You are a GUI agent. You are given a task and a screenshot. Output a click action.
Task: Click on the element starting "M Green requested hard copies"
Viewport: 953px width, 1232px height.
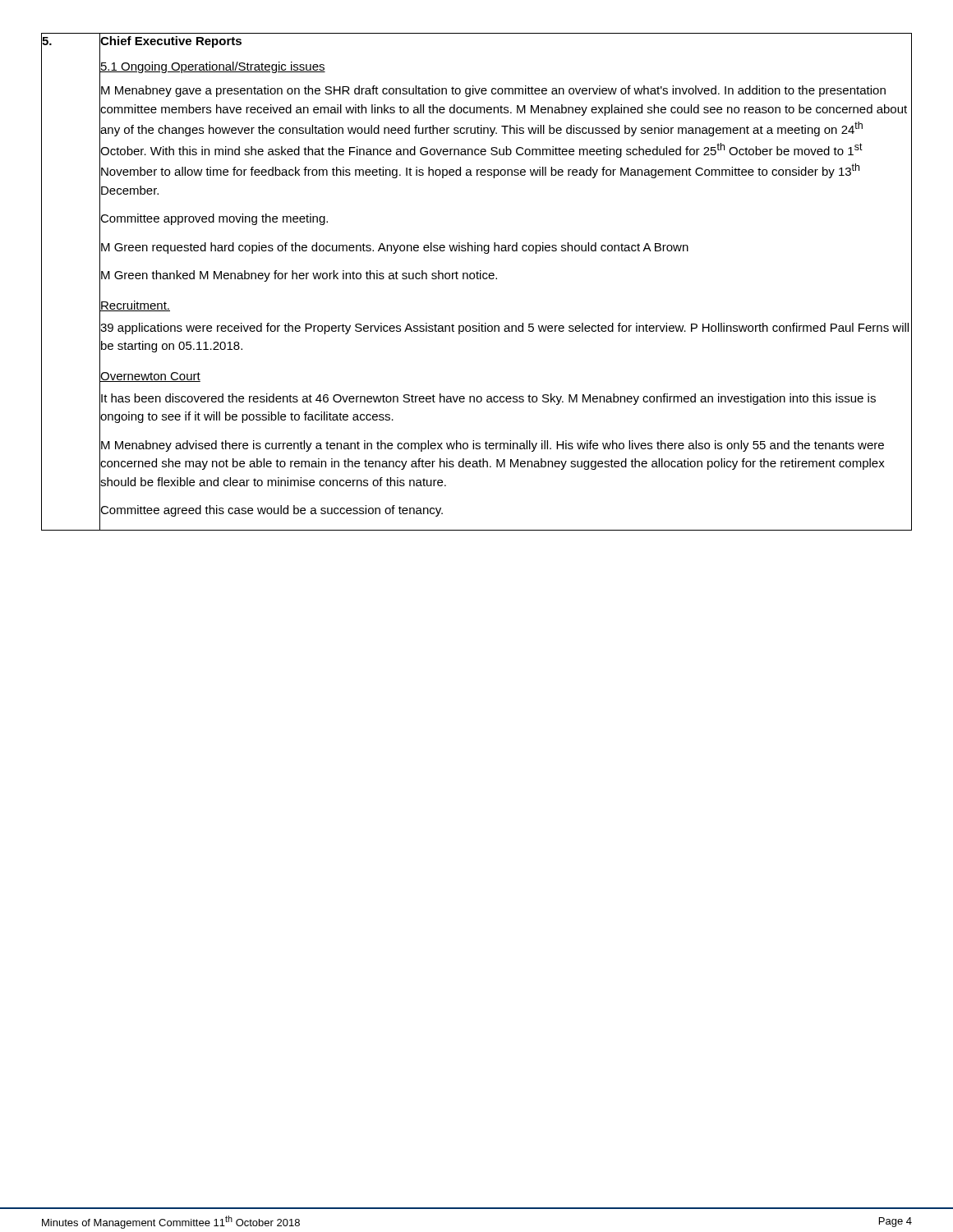pyautogui.click(x=394, y=246)
